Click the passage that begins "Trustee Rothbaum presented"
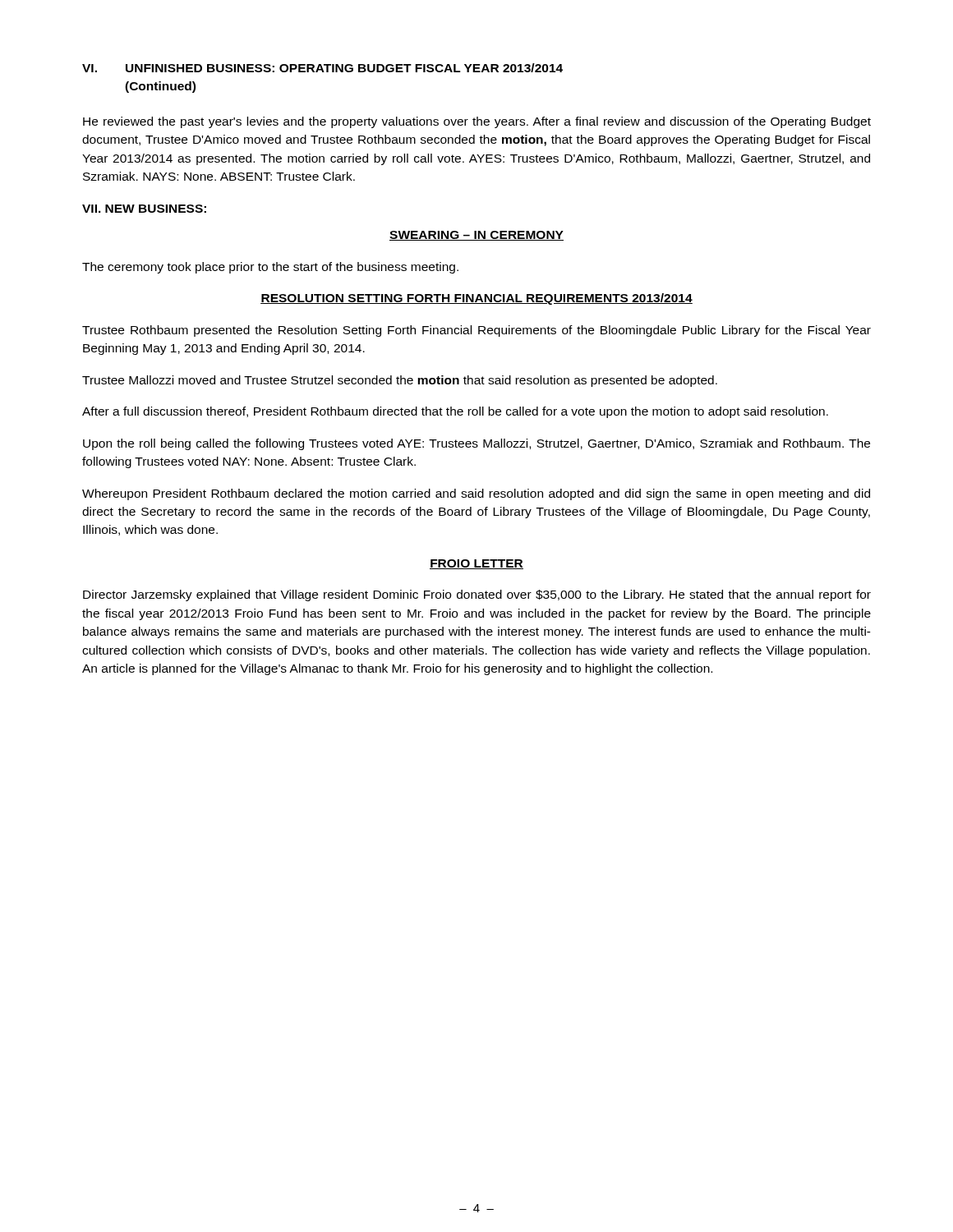Screen dimensions: 1232x953 tap(476, 339)
